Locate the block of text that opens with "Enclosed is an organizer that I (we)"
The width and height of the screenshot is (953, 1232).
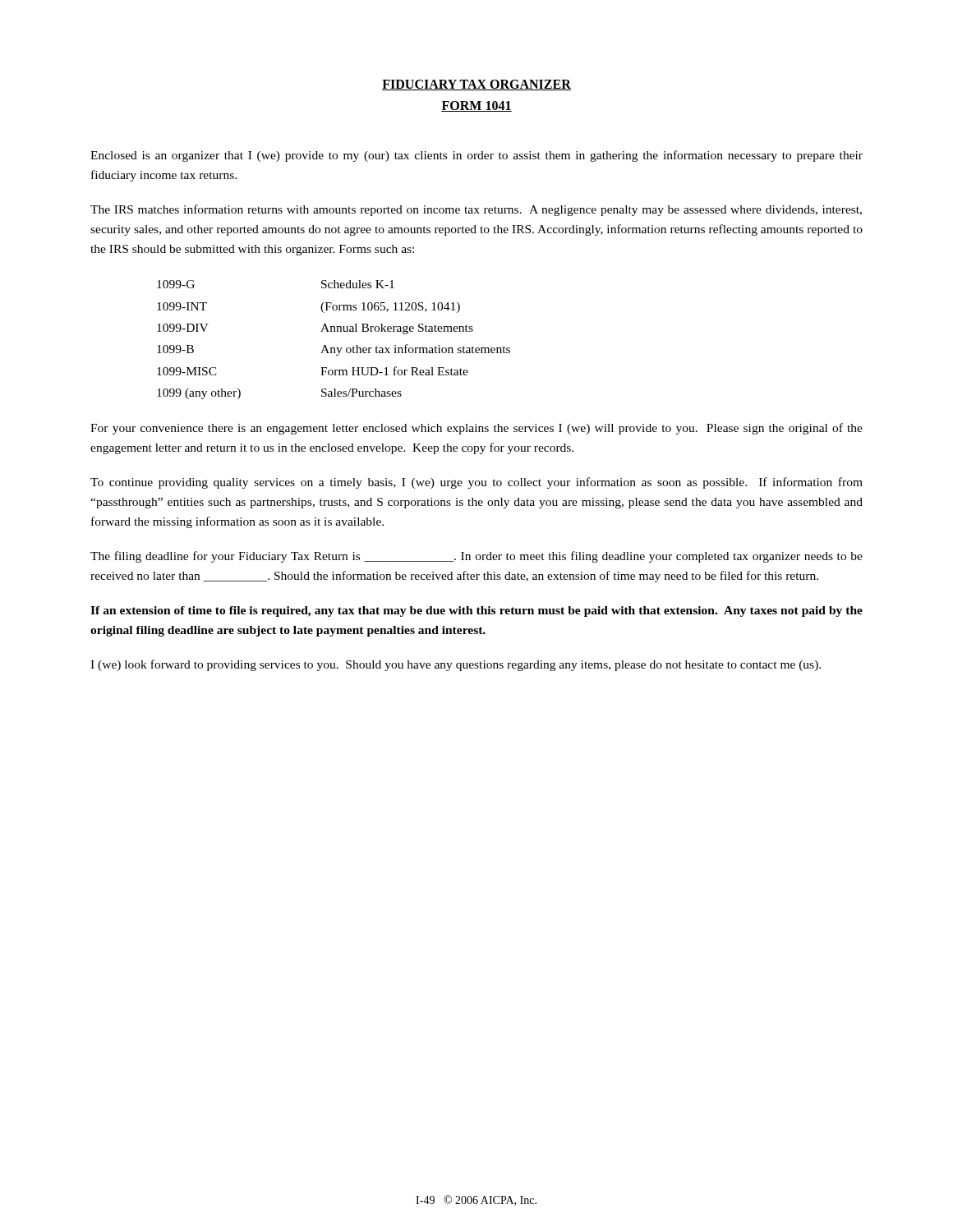476,165
